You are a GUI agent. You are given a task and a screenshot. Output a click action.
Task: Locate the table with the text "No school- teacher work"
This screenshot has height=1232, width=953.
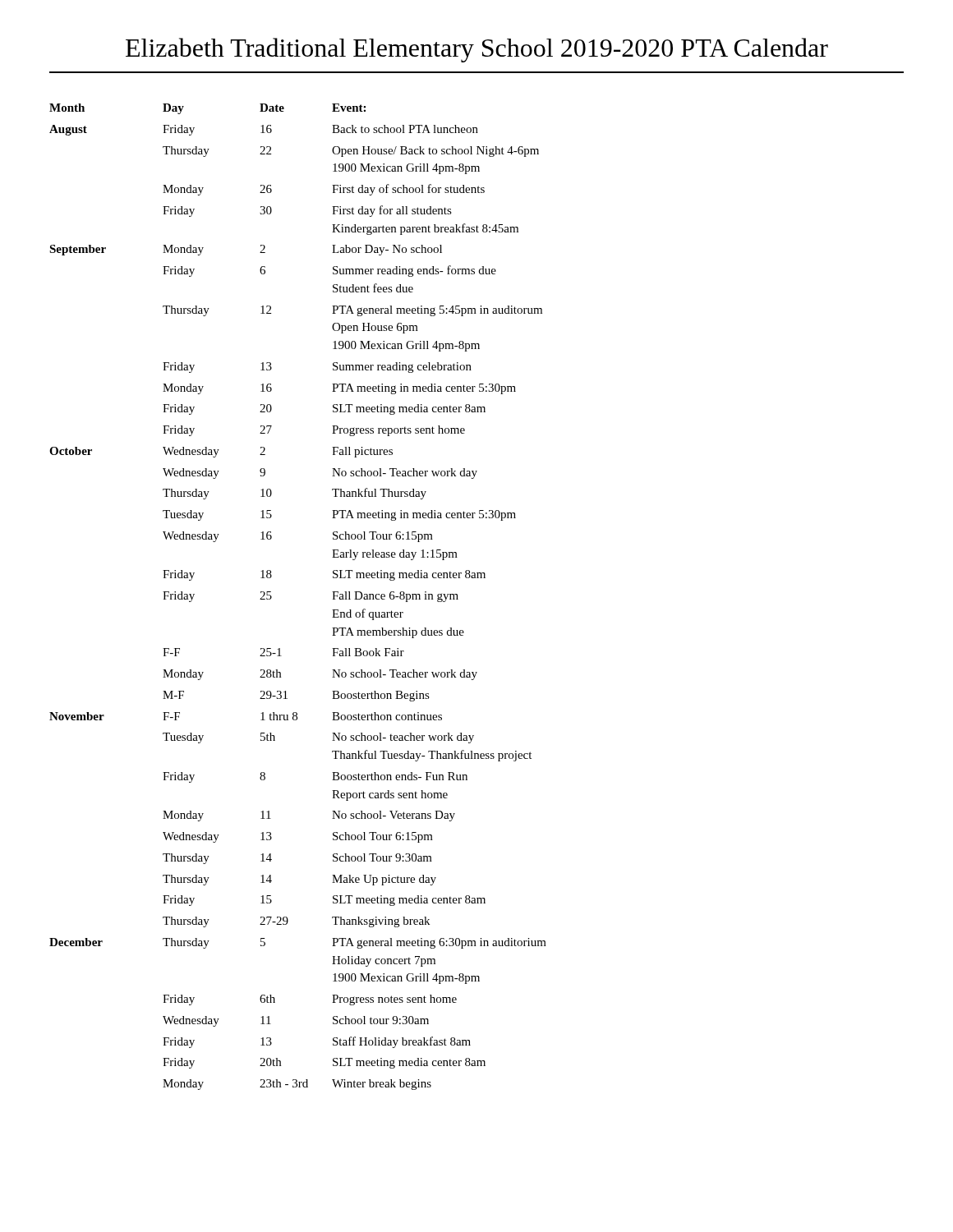pos(476,596)
